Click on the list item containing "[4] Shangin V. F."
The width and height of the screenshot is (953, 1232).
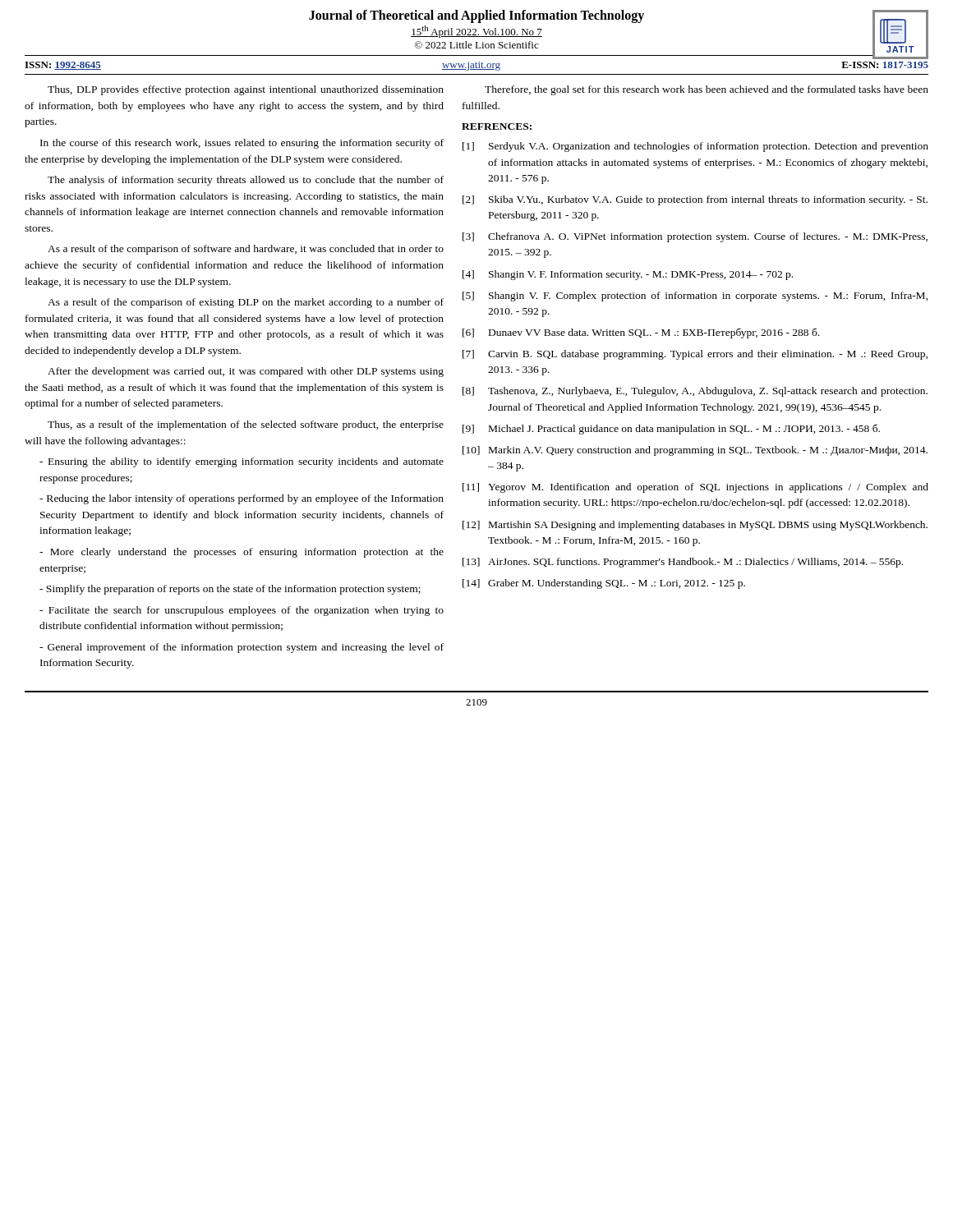(x=628, y=274)
